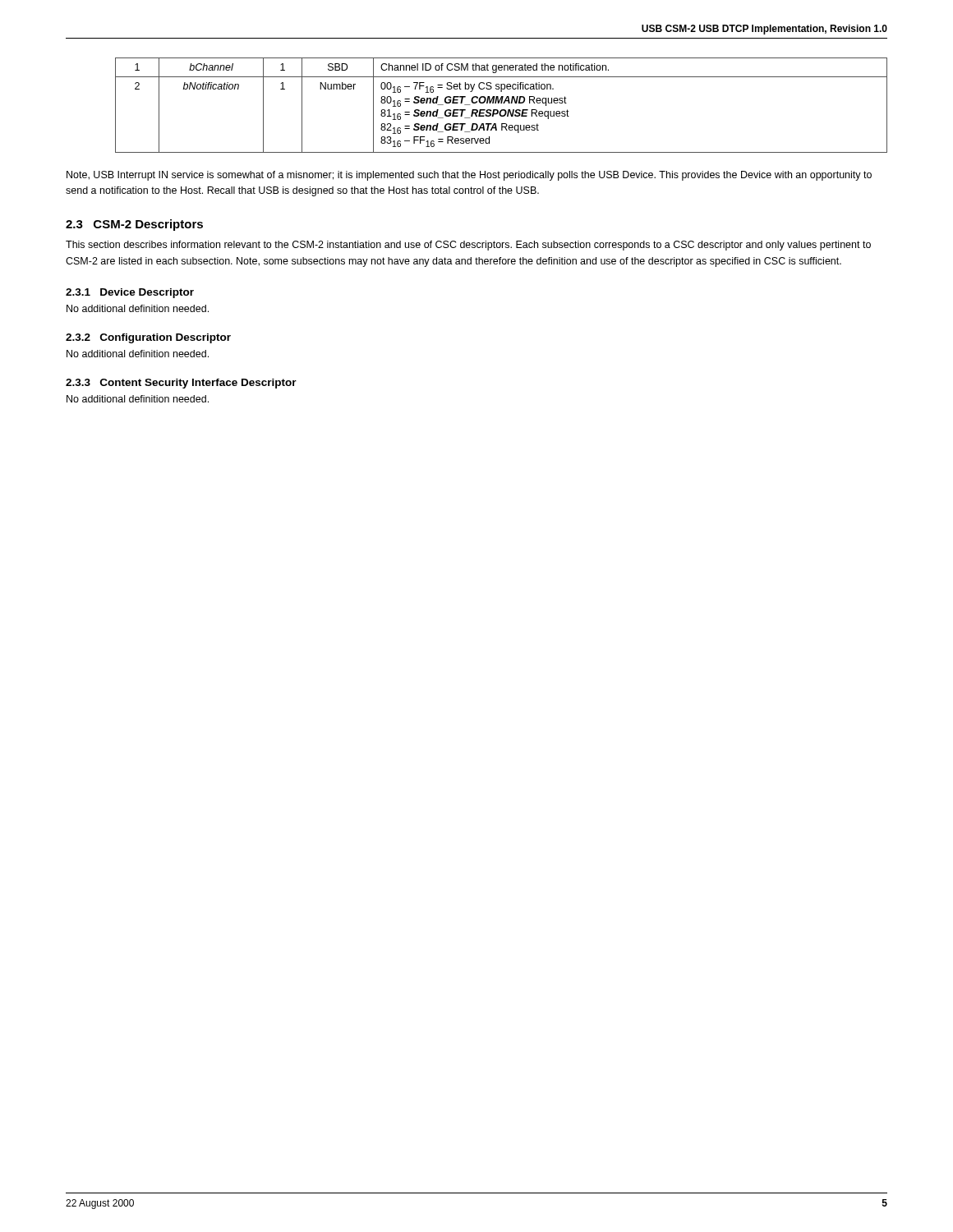Locate the text block starting "2.3.3 Content Security Interface Descriptor"
The width and height of the screenshot is (953, 1232).
click(x=181, y=382)
